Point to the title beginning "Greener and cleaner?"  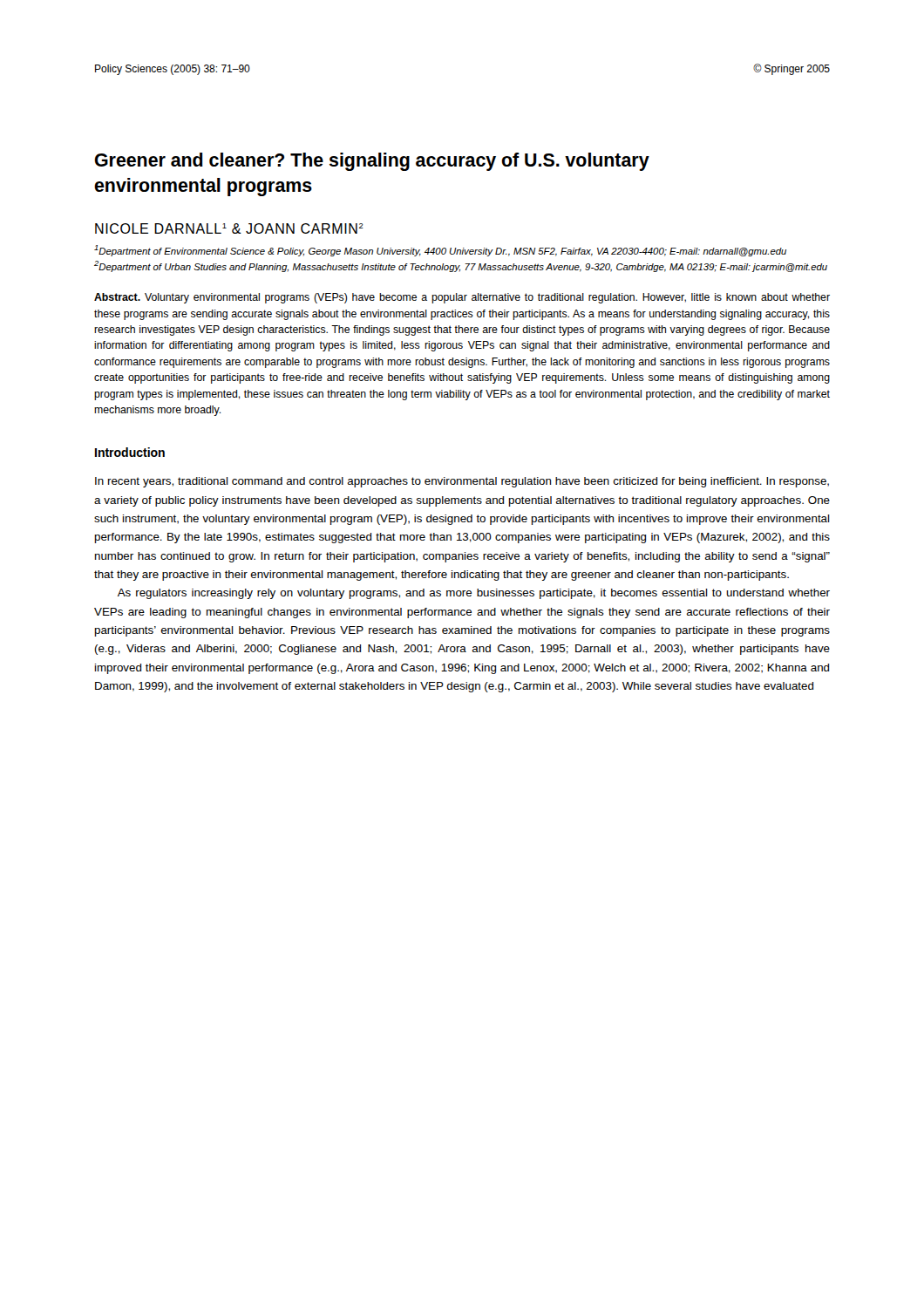[462, 173]
